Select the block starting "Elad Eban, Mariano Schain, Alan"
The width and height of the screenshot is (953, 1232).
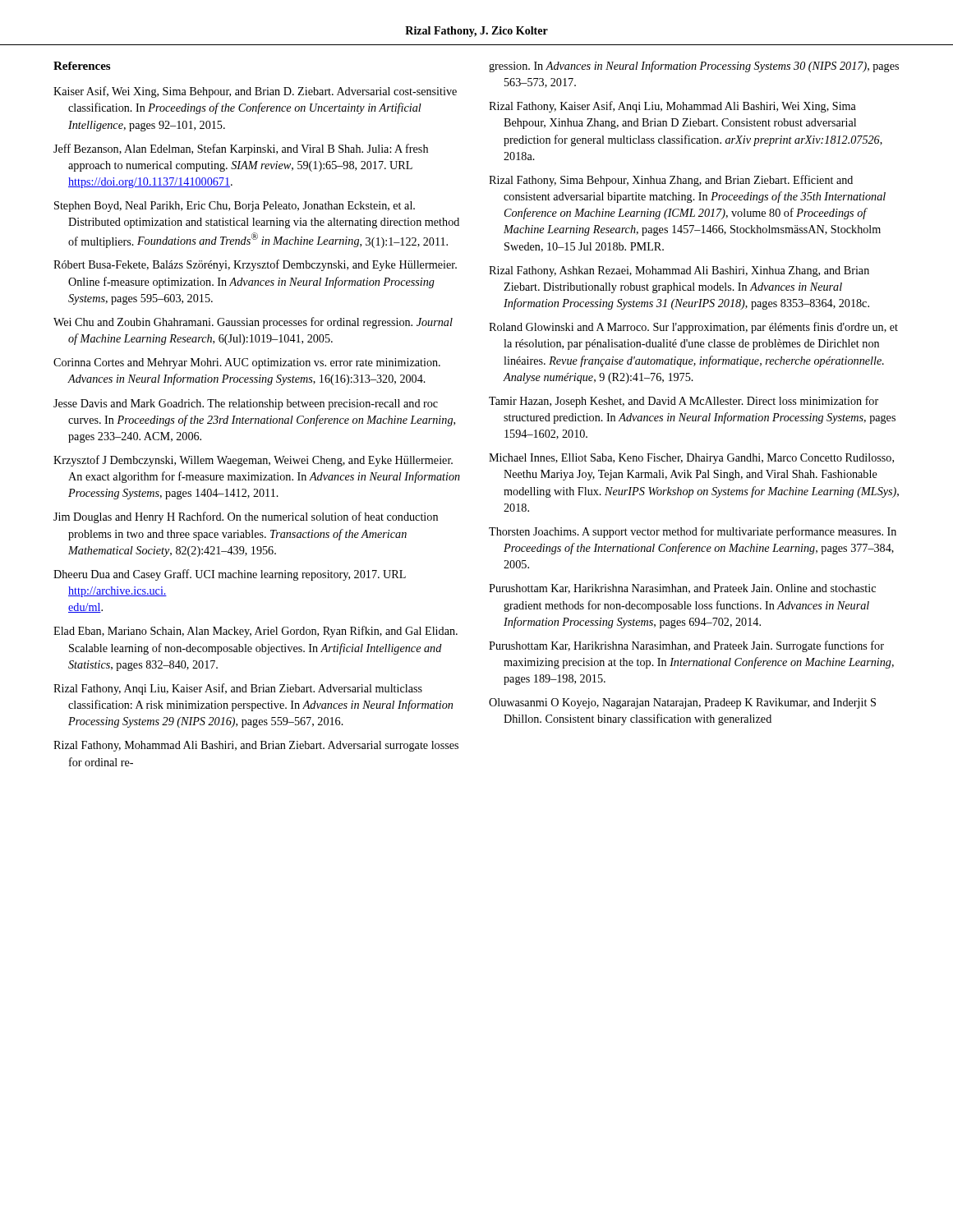(256, 648)
